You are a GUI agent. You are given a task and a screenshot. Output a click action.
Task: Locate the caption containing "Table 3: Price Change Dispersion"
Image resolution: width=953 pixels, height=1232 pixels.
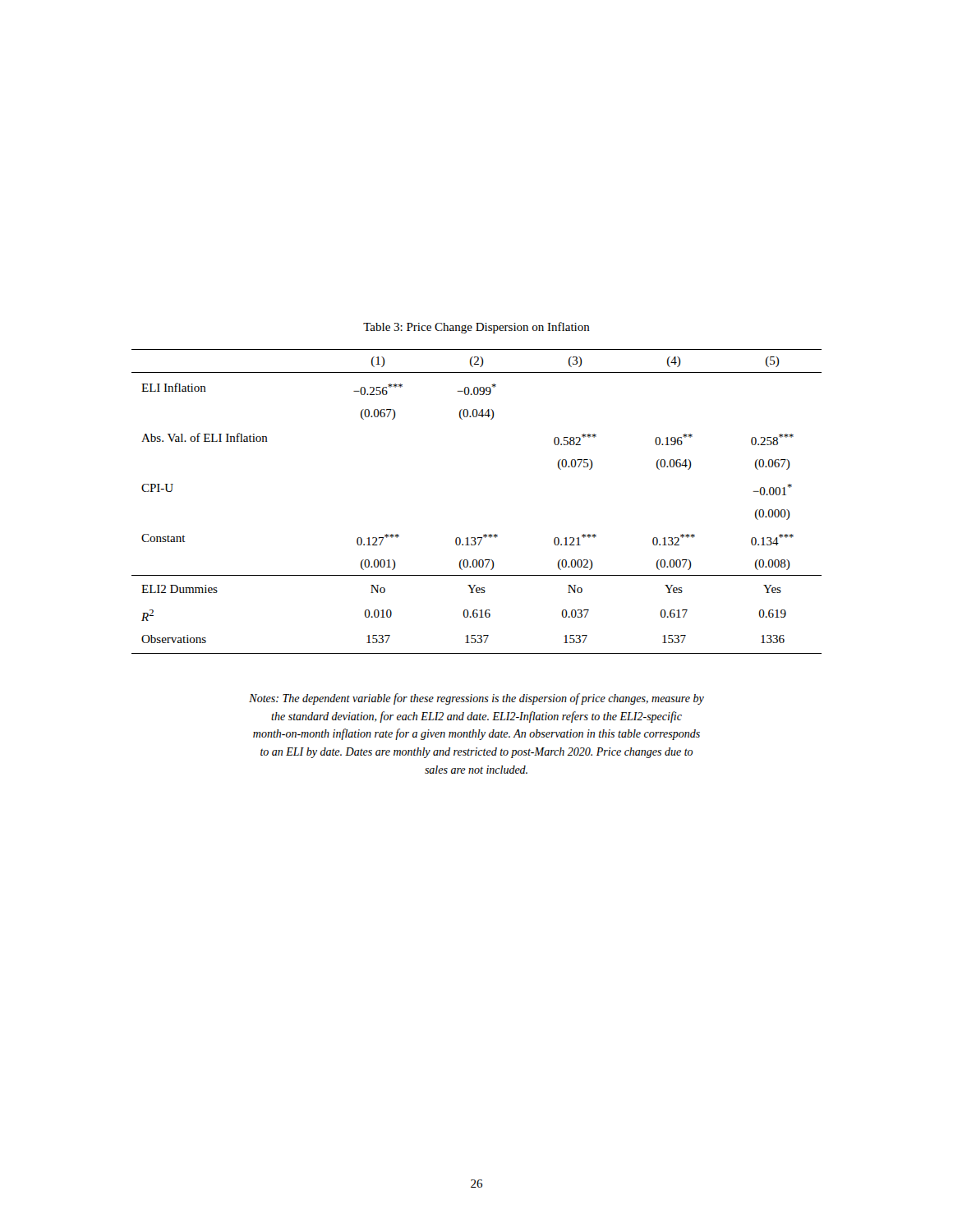476,327
